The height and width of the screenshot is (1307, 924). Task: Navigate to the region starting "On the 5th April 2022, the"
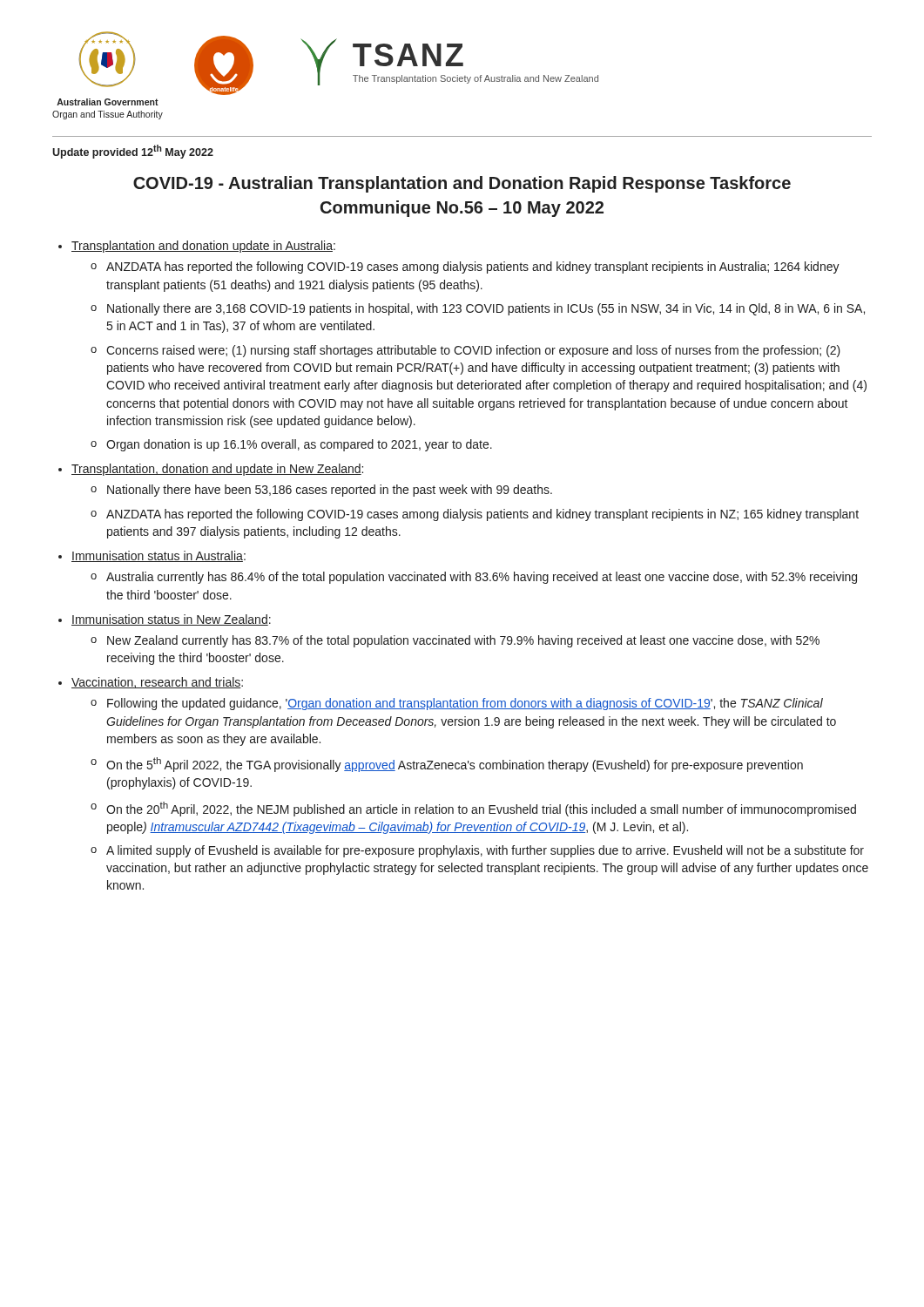(x=455, y=772)
